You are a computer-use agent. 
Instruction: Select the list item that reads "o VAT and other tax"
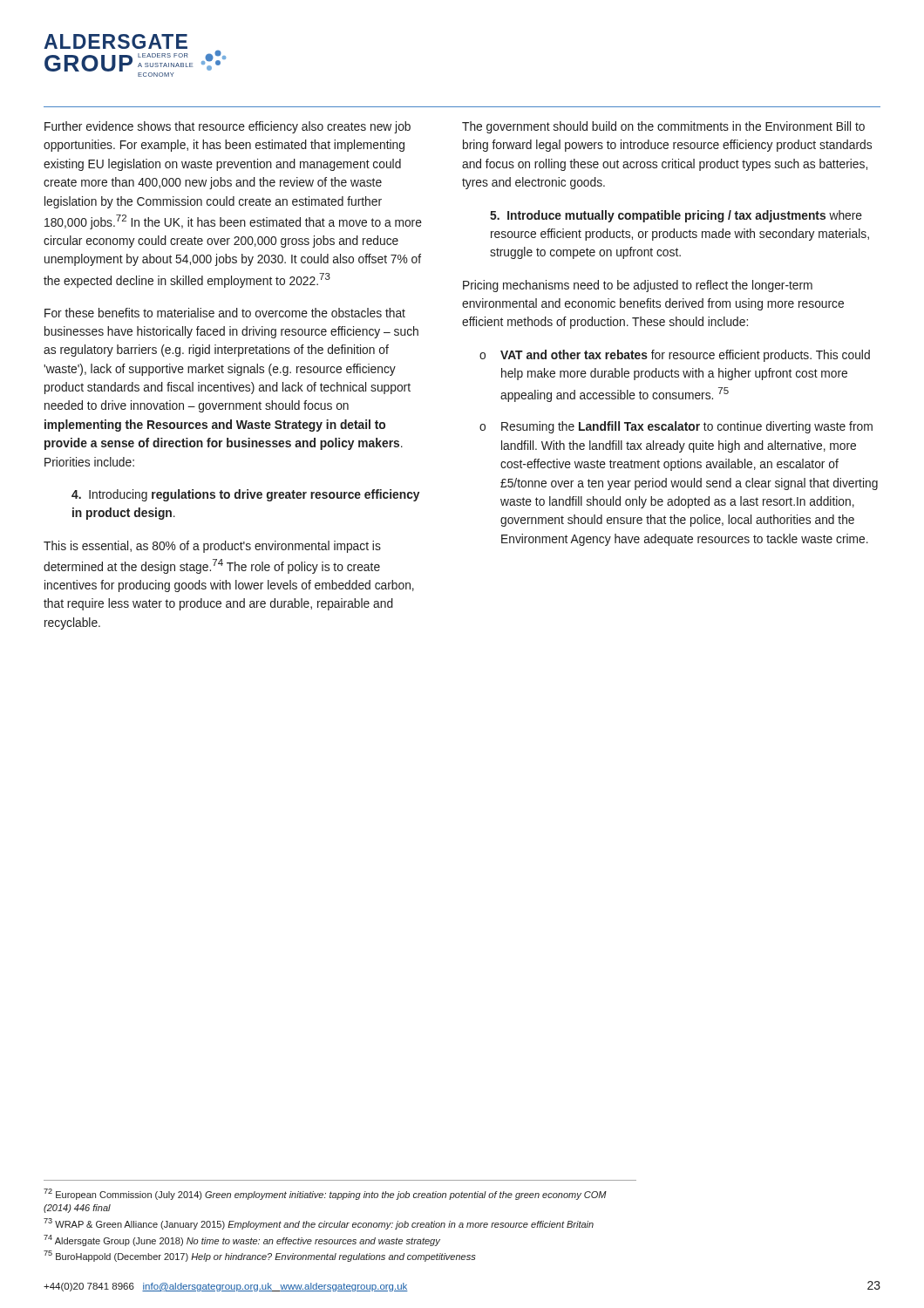point(680,375)
